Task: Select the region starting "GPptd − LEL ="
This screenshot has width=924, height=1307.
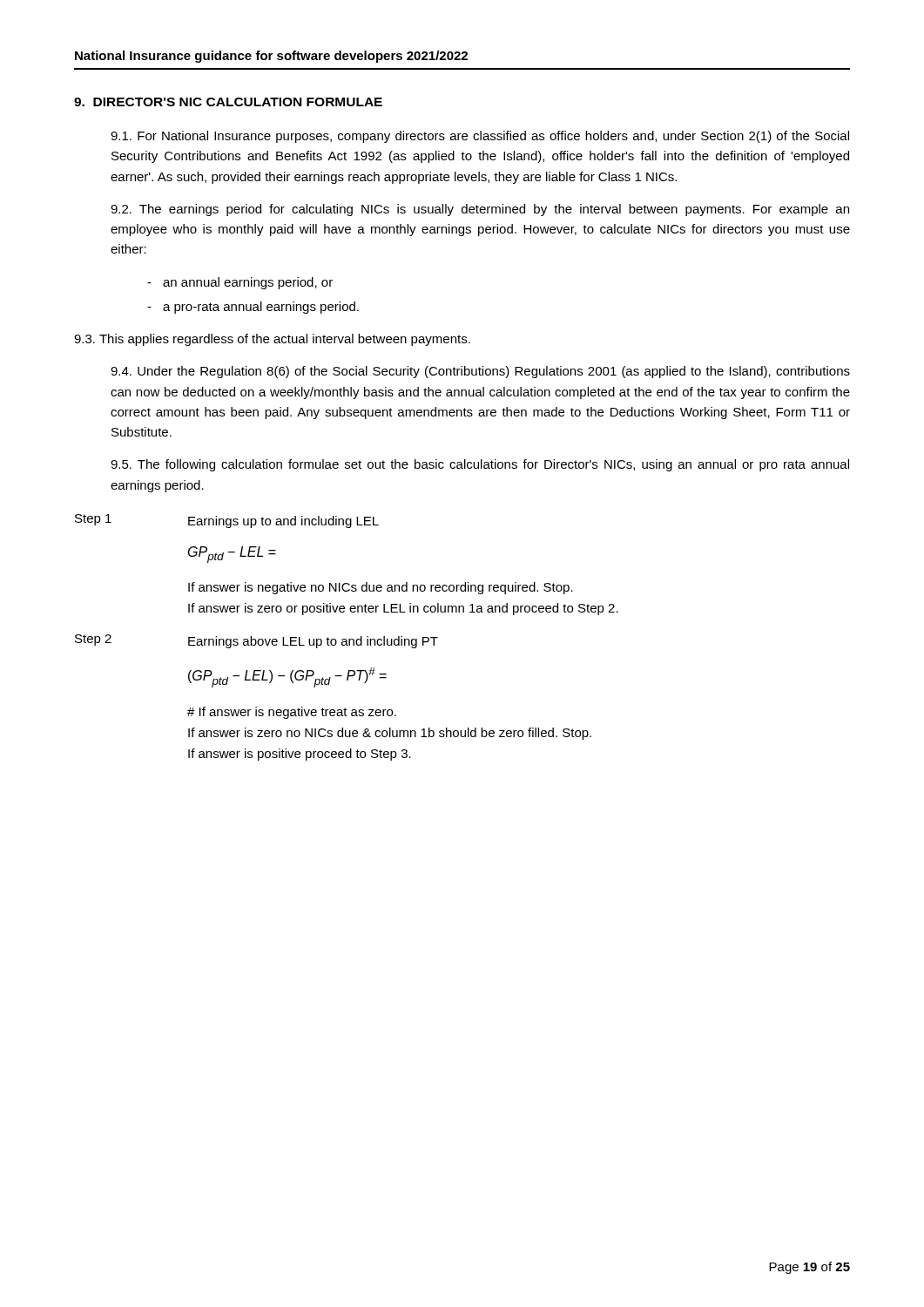Action: [x=232, y=554]
